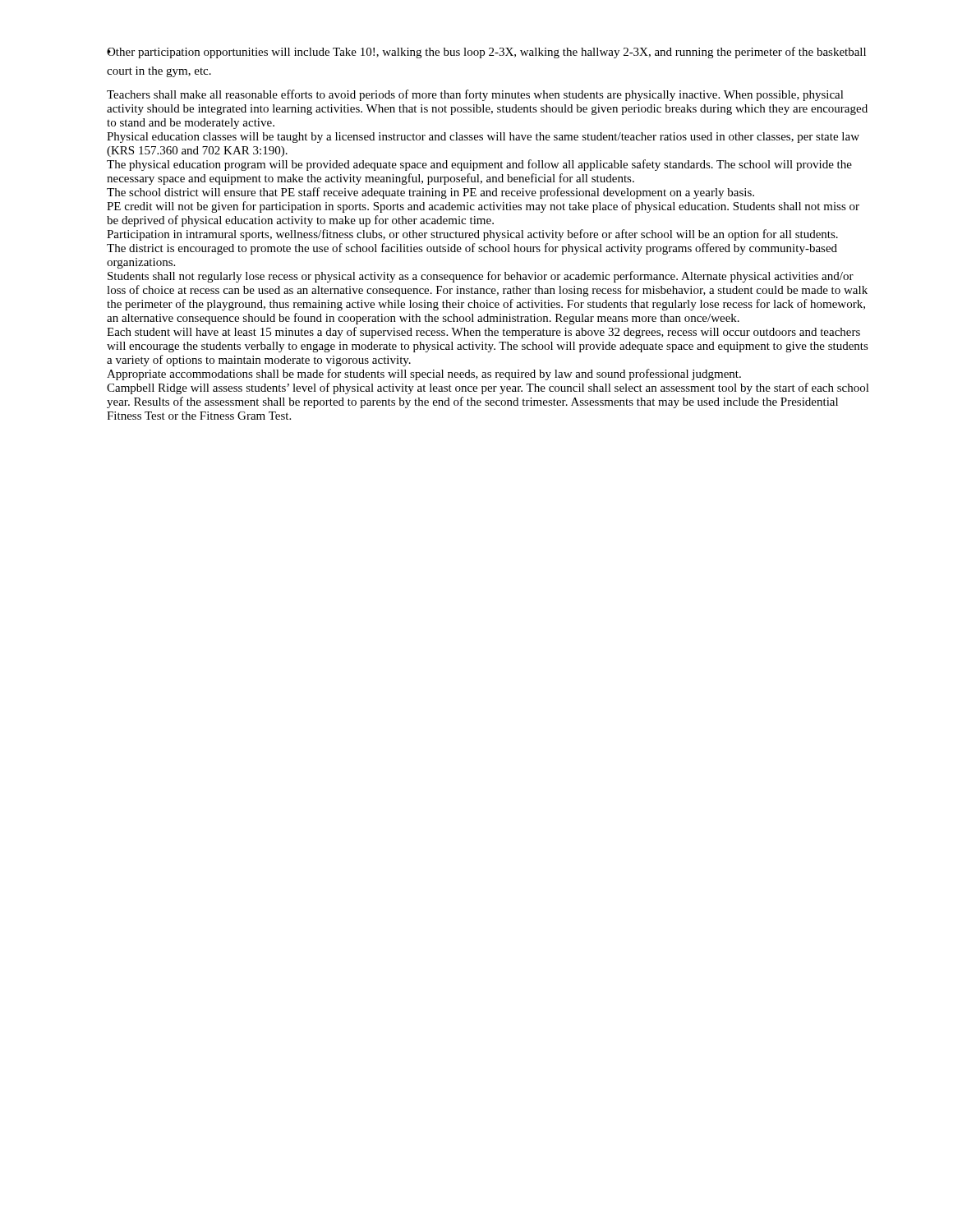Click on the list item with the text "The physical education program will be provided adequate"
The height and width of the screenshot is (1232, 953).
[x=489, y=172]
